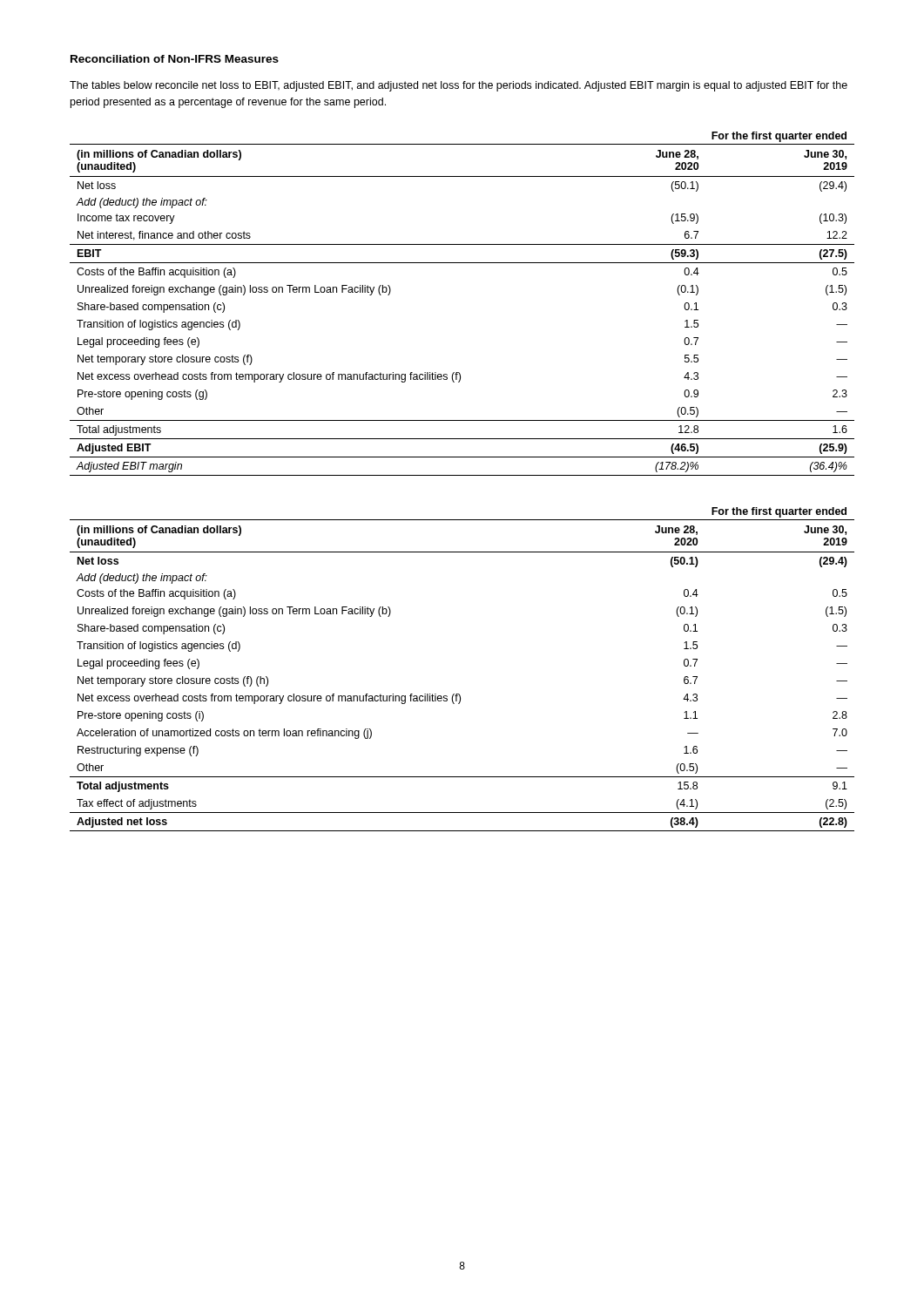
Task: Point to "Reconciliation of Non-IFRS Measures"
Action: pyautogui.click(x=174, y=59)
